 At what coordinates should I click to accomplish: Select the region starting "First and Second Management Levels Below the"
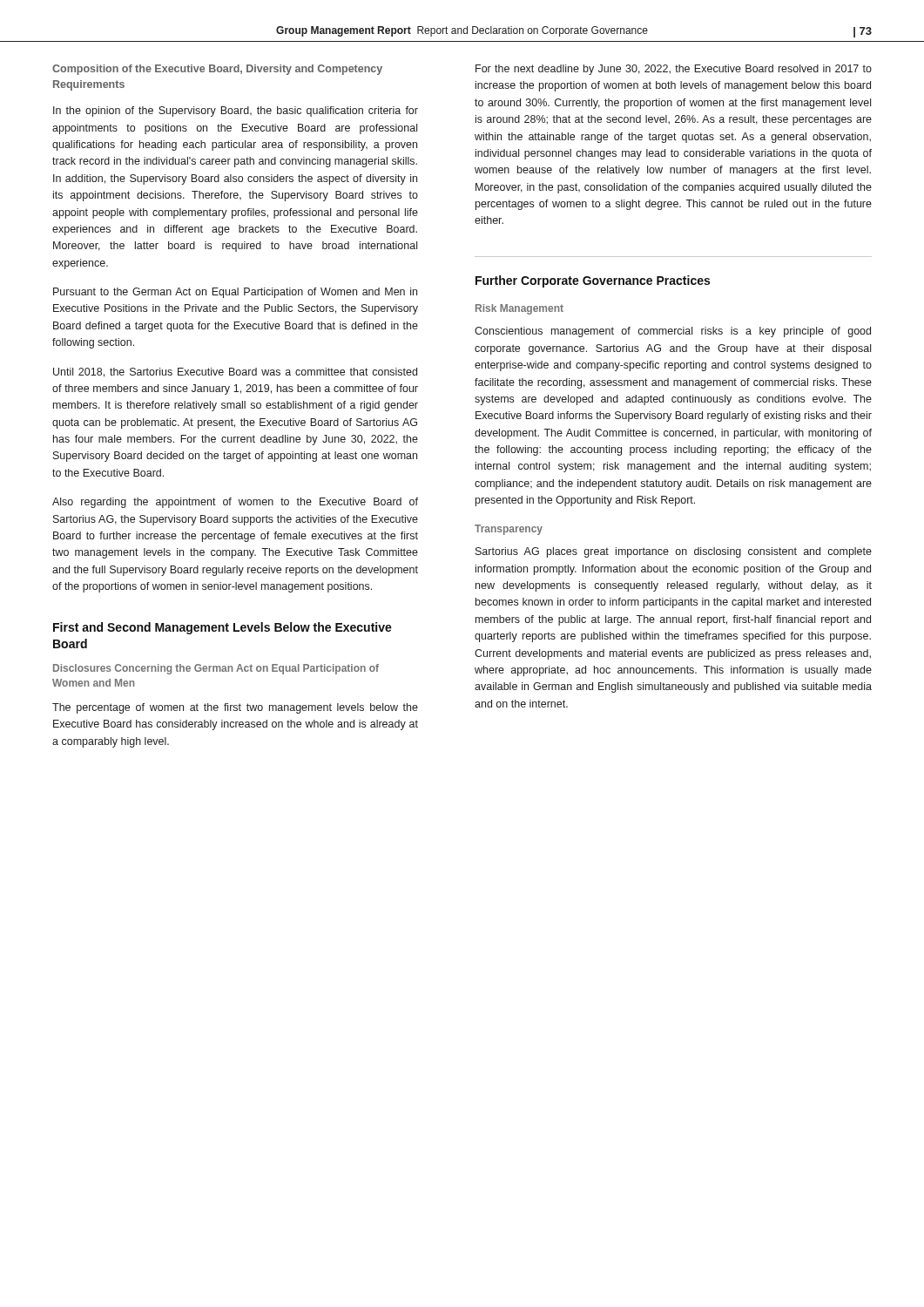point(222,636)
